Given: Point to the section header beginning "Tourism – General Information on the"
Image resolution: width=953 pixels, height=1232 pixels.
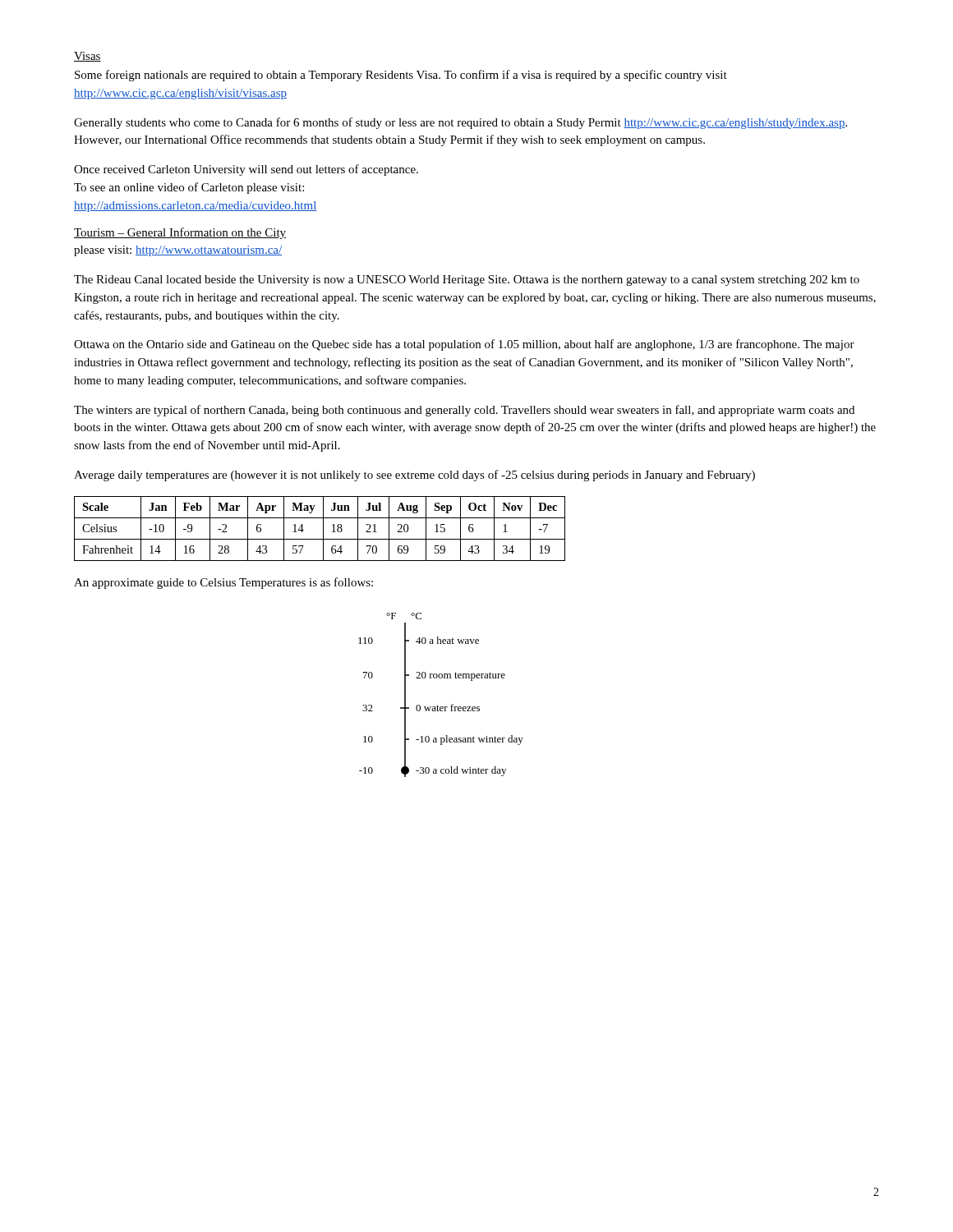Looking at the screenshot, I should 180,233.
